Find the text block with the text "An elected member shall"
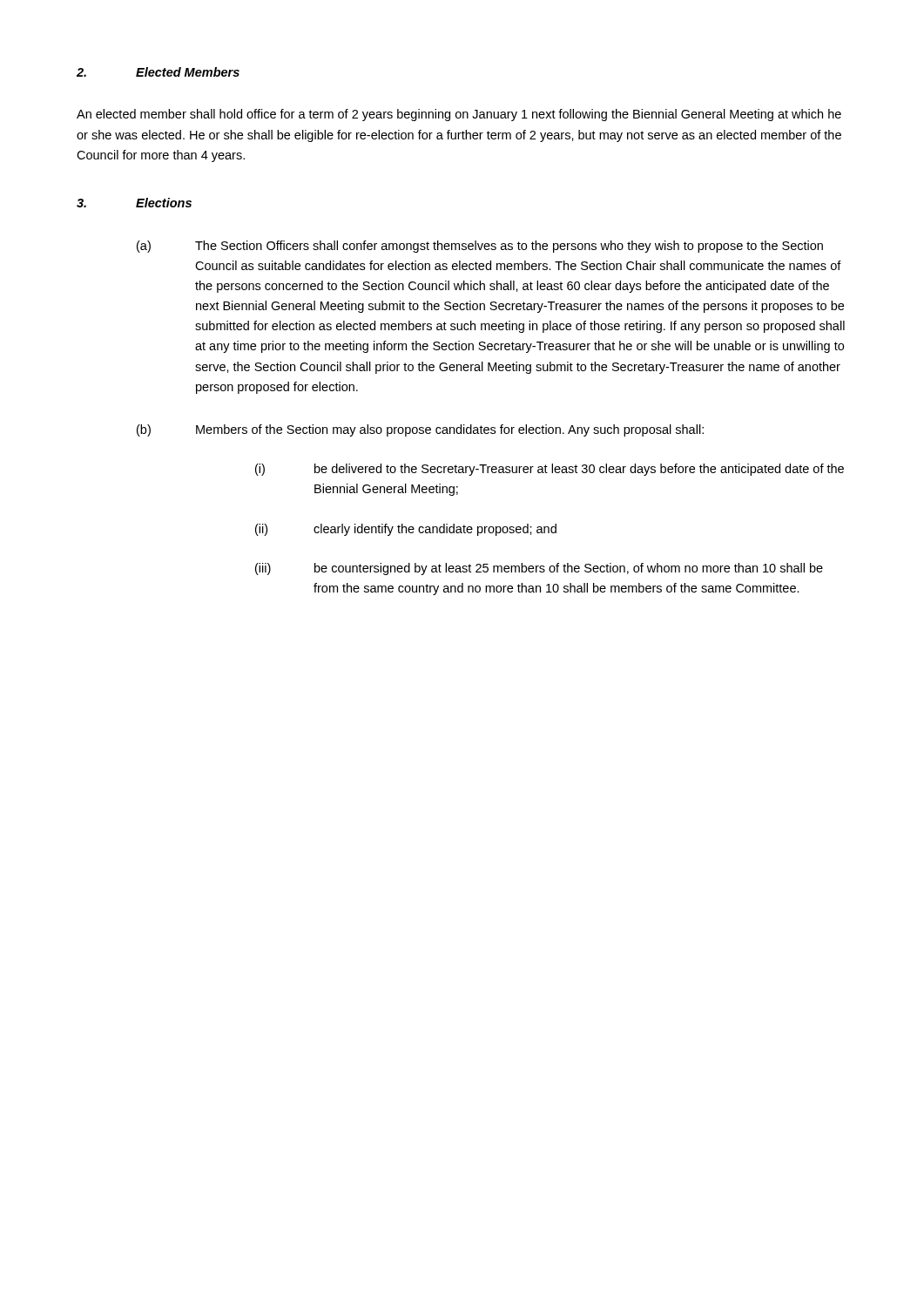This screenshot has width=924, height=1307. pos(459,135)
